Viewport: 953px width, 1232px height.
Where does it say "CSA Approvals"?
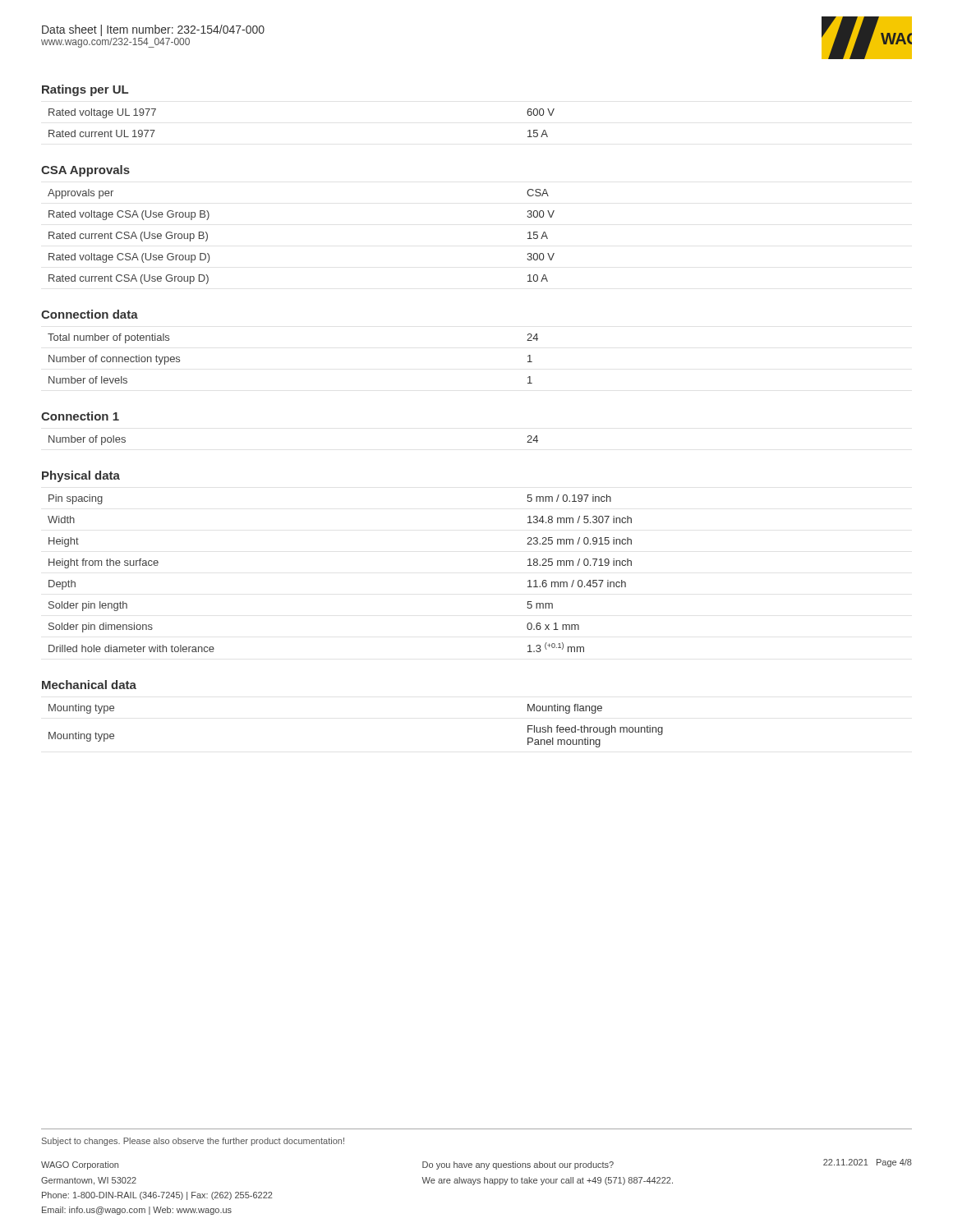pyautogui.click(x=85, y=170)
